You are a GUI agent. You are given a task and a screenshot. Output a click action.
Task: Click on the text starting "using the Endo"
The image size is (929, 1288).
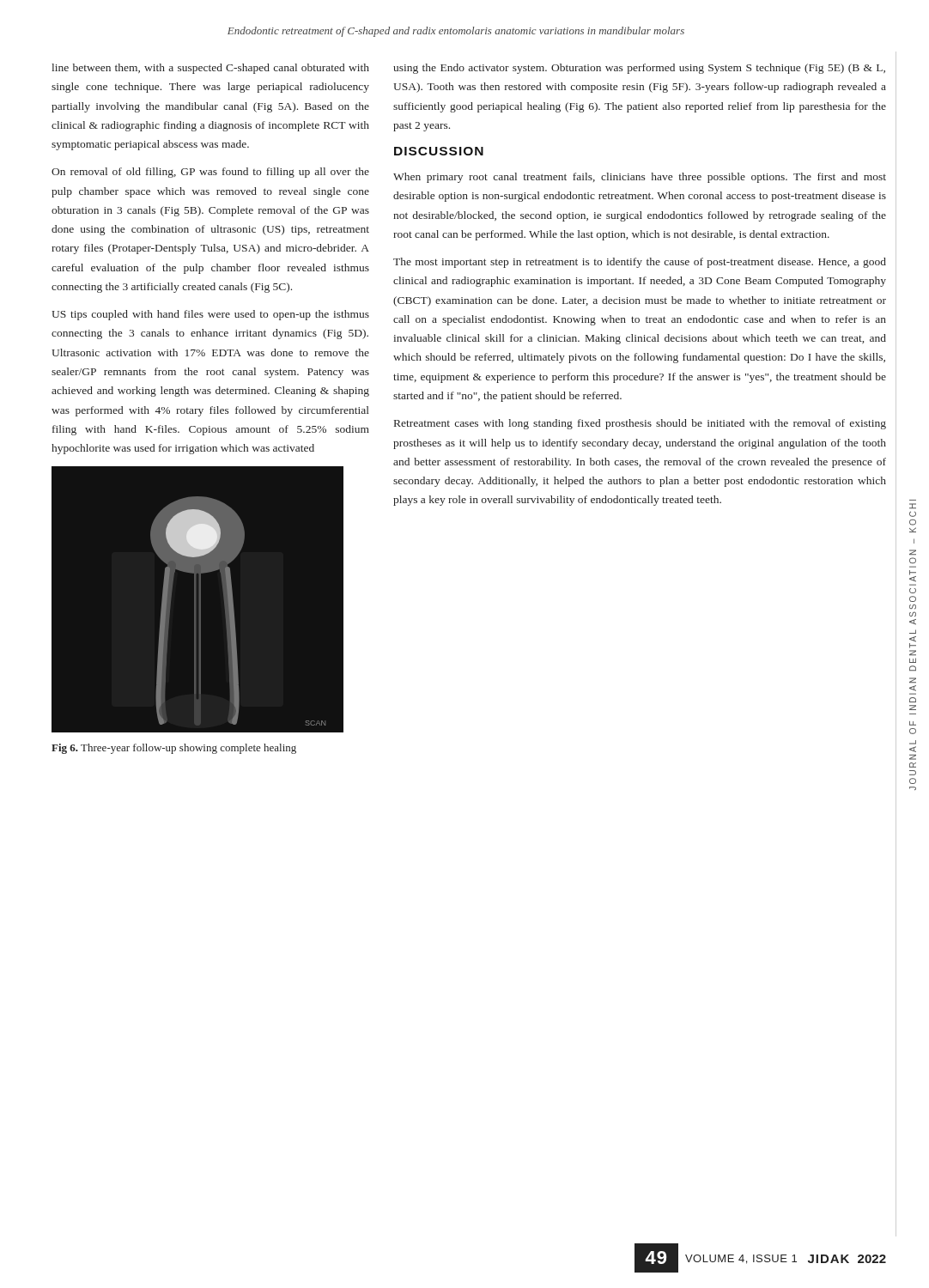pos(640,97)
